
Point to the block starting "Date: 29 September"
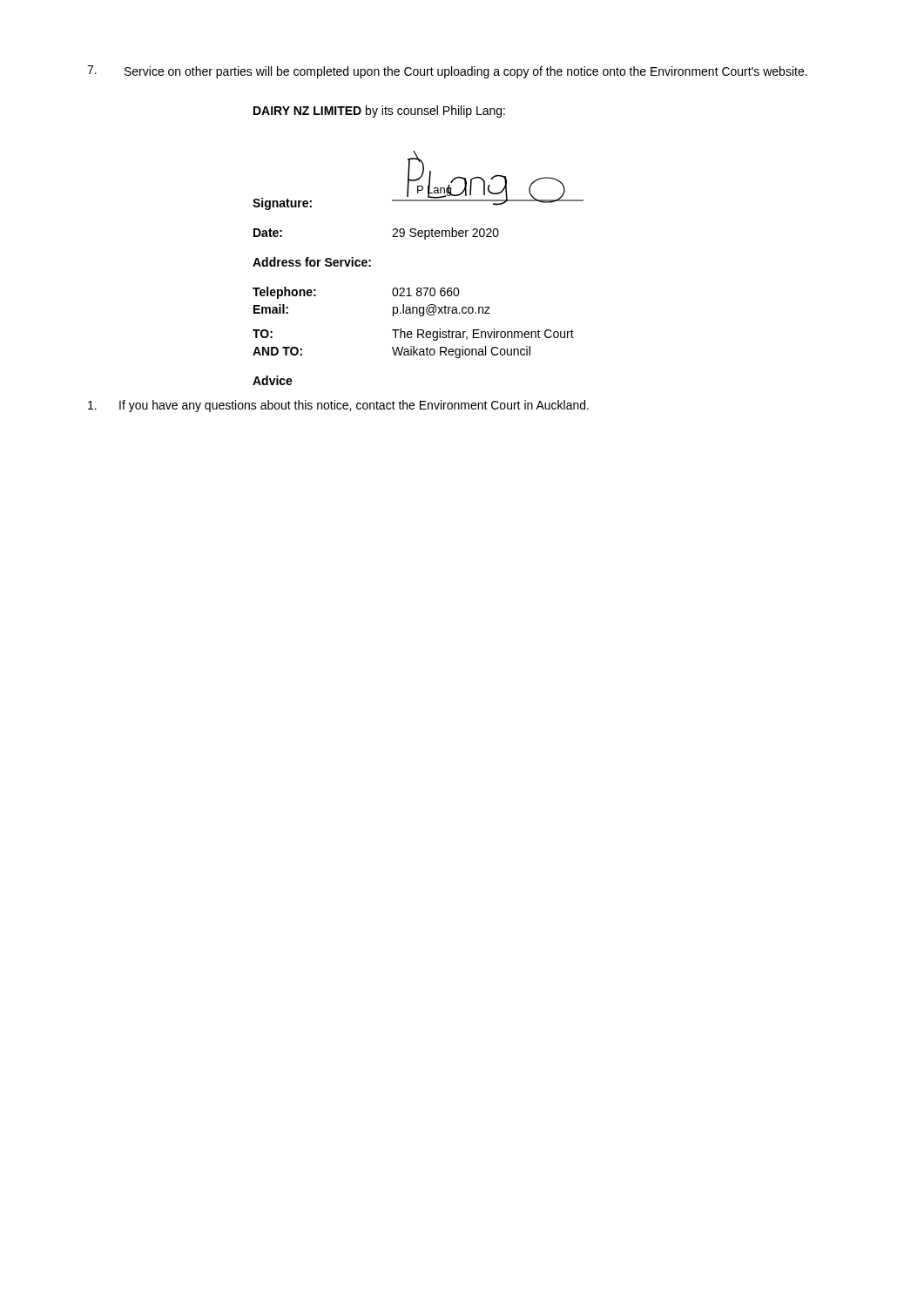(x=266, y=233)
